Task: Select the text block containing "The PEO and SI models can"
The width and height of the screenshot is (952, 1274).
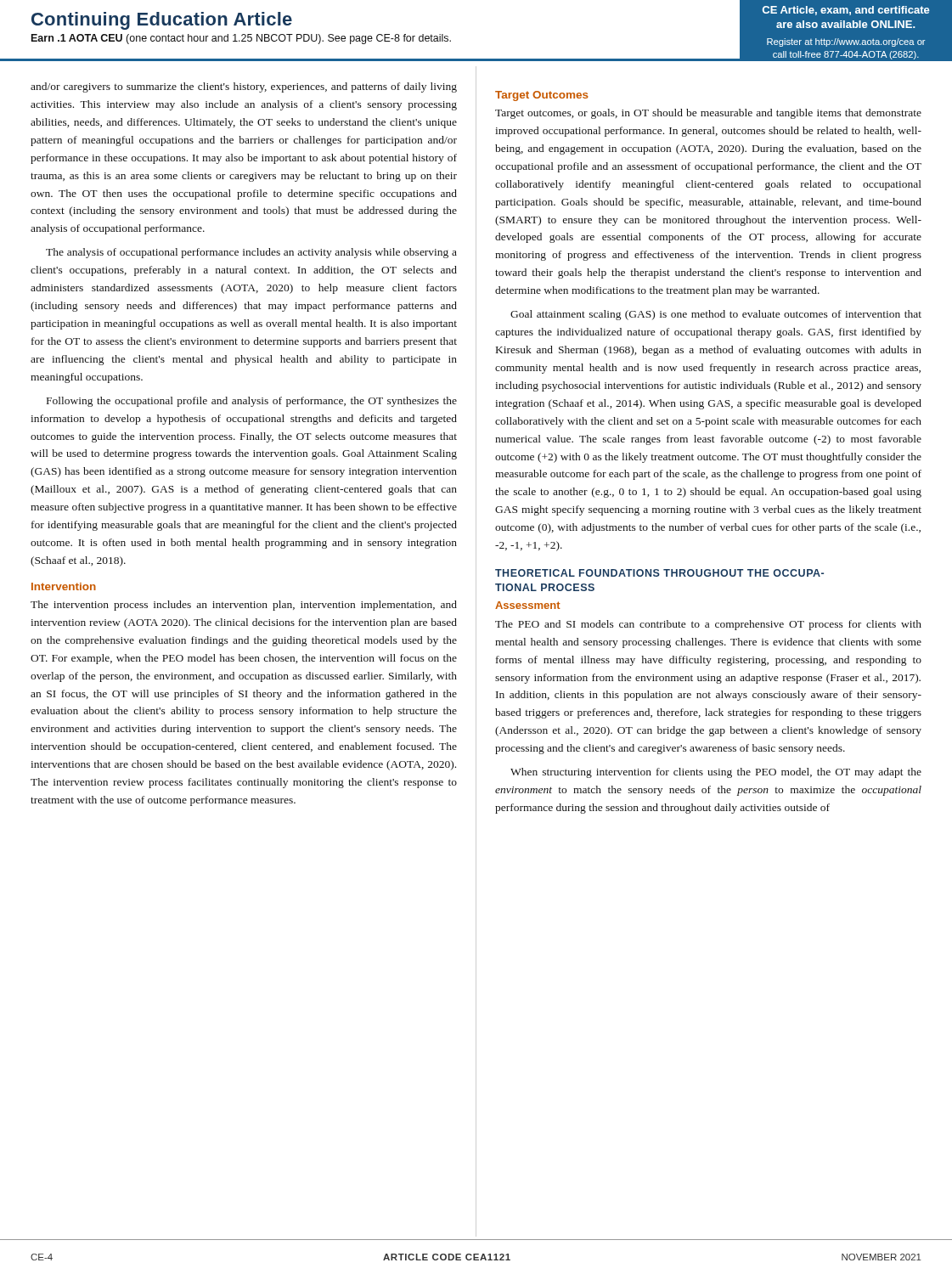Action: (708, 687)
